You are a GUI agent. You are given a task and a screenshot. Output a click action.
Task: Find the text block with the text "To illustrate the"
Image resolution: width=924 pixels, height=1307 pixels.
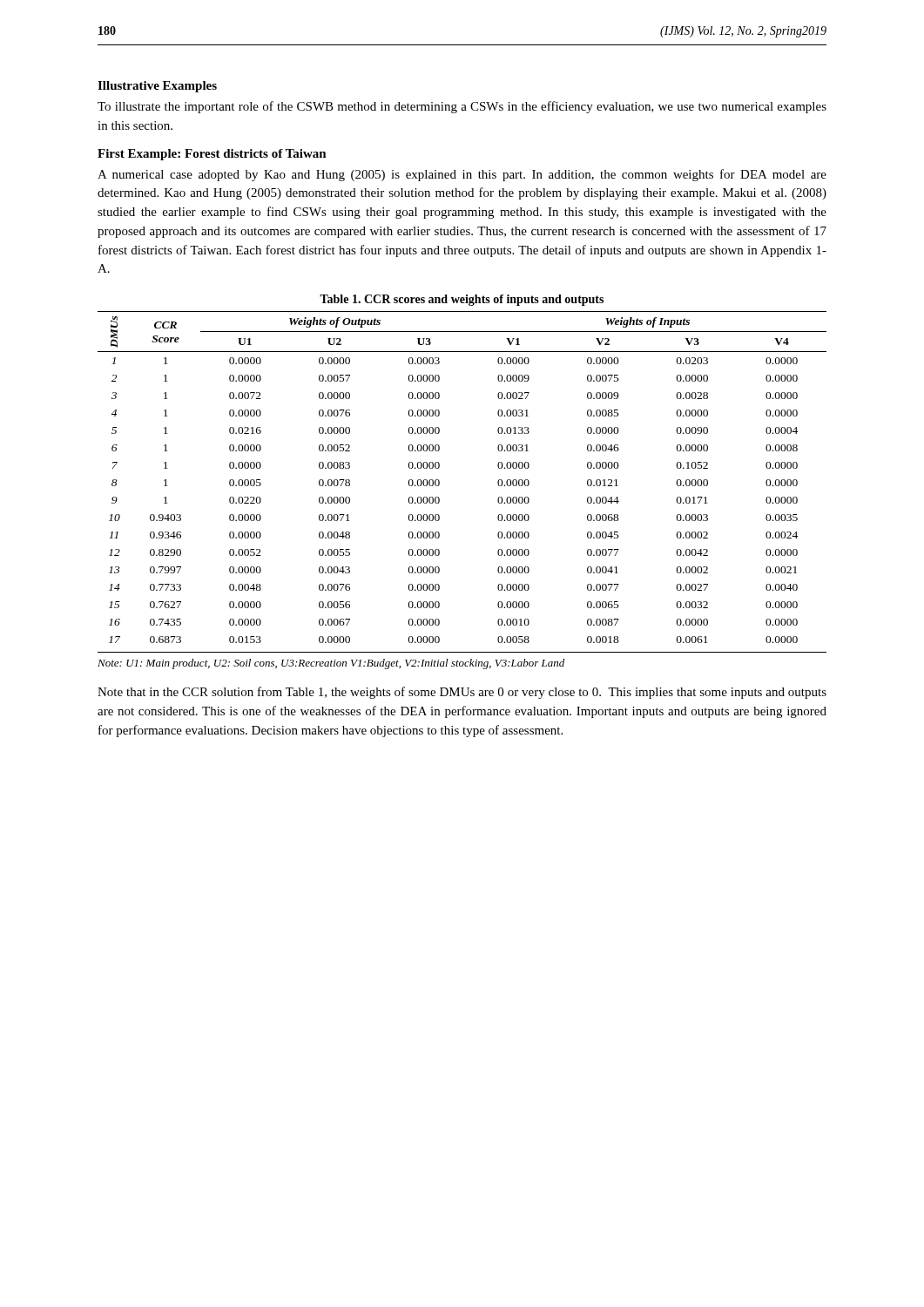coord(462,116)
